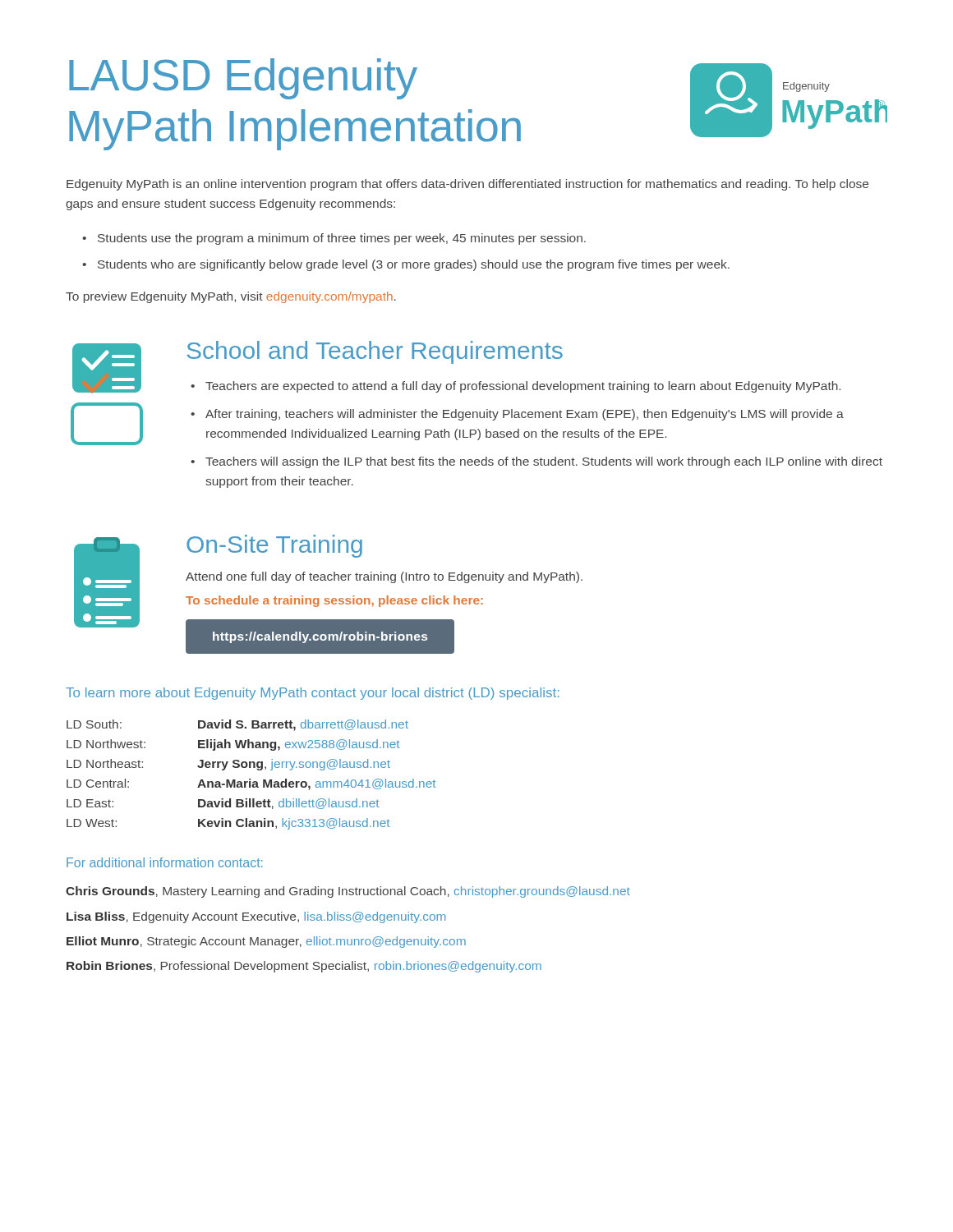Image resolution: width=953 pixels, height=1232 pixels.
Task: Click the passage that begins "Edgenuity MyPath is an online intervention program that"
Action: coord(467,194)
